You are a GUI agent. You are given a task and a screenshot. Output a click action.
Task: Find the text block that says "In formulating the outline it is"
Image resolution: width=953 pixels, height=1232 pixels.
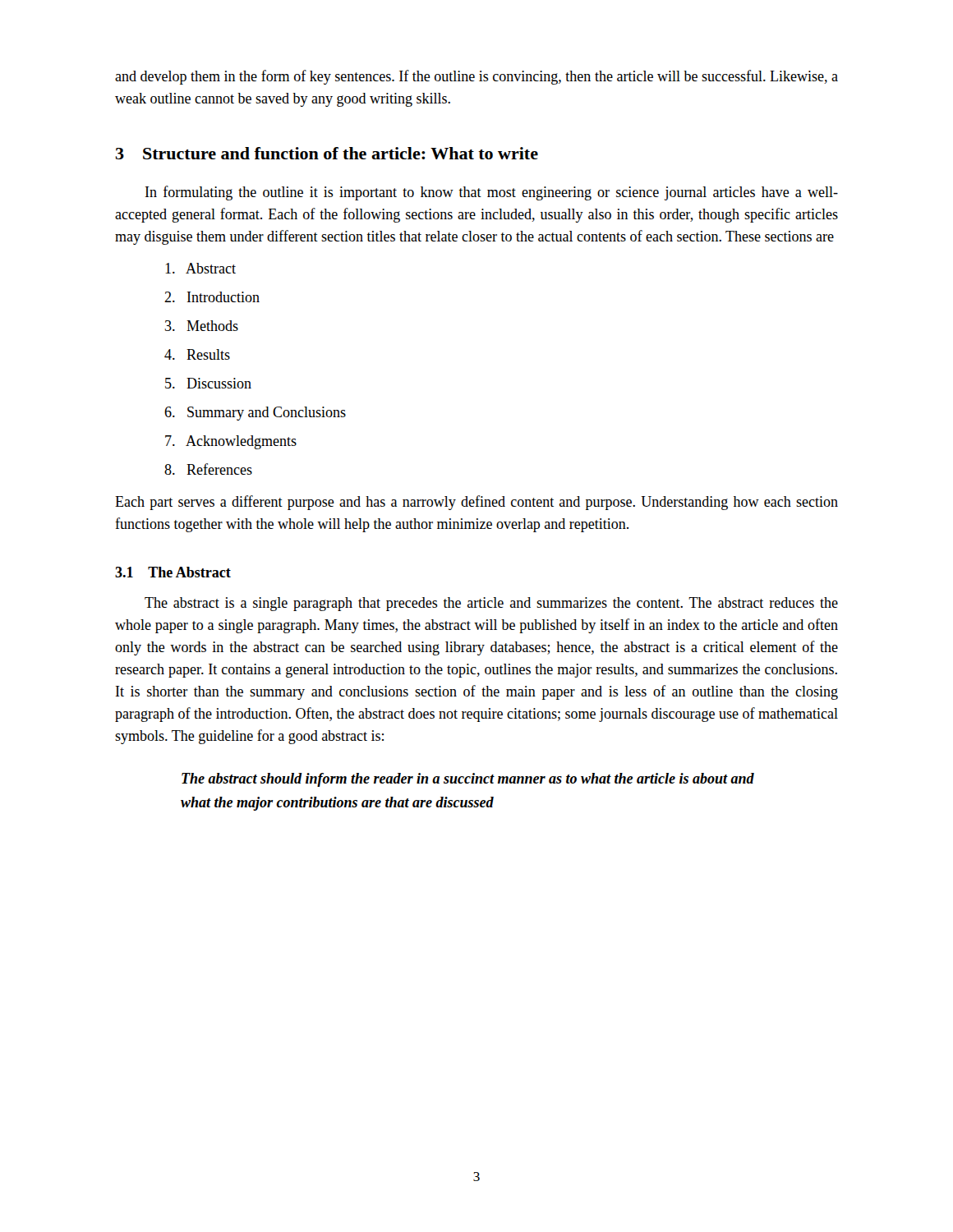476,214
